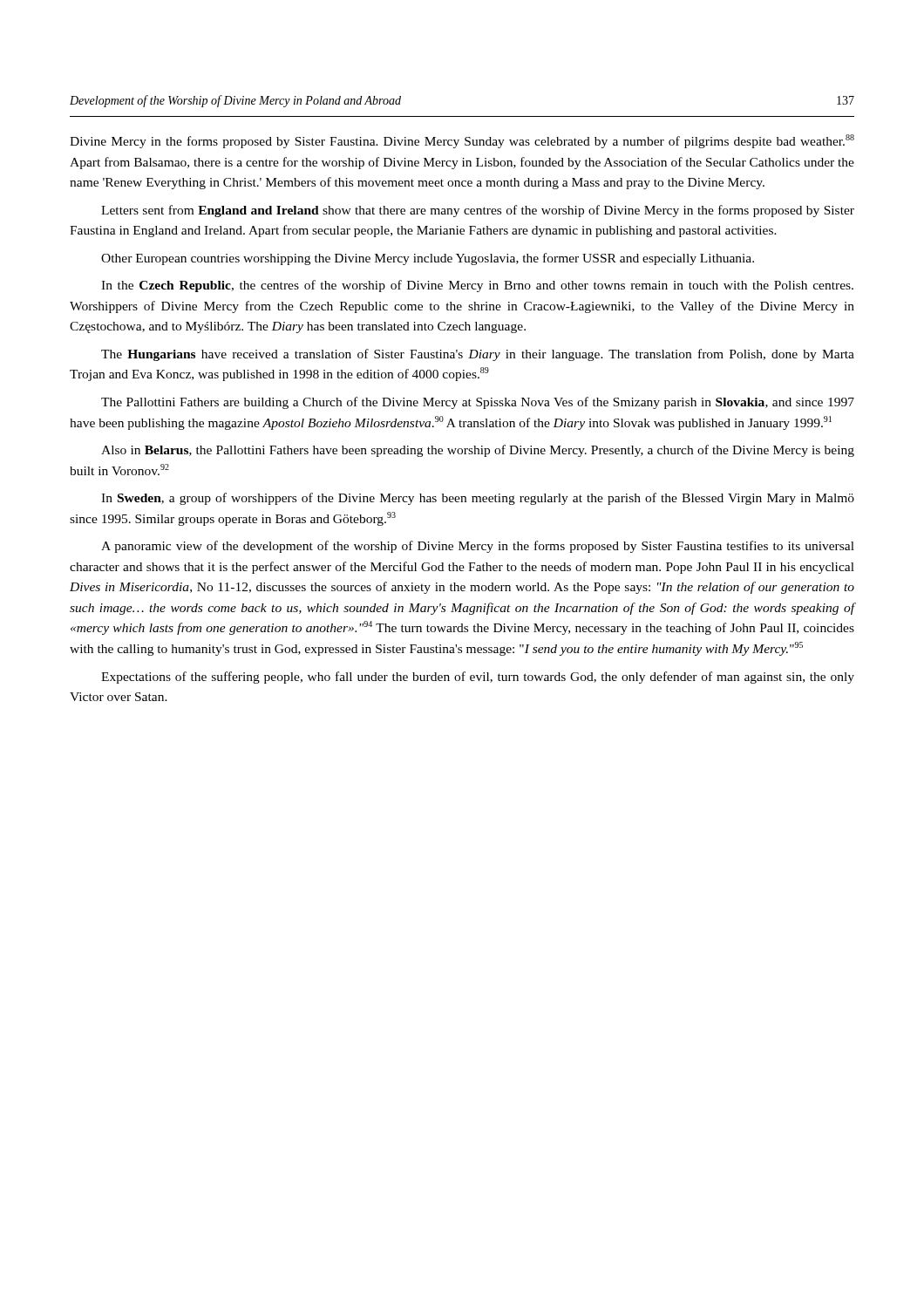
Task: Find the text block containing "In Sweden, a group of worshippers of"
Action: pyautogui.click(x=462, y=508)
